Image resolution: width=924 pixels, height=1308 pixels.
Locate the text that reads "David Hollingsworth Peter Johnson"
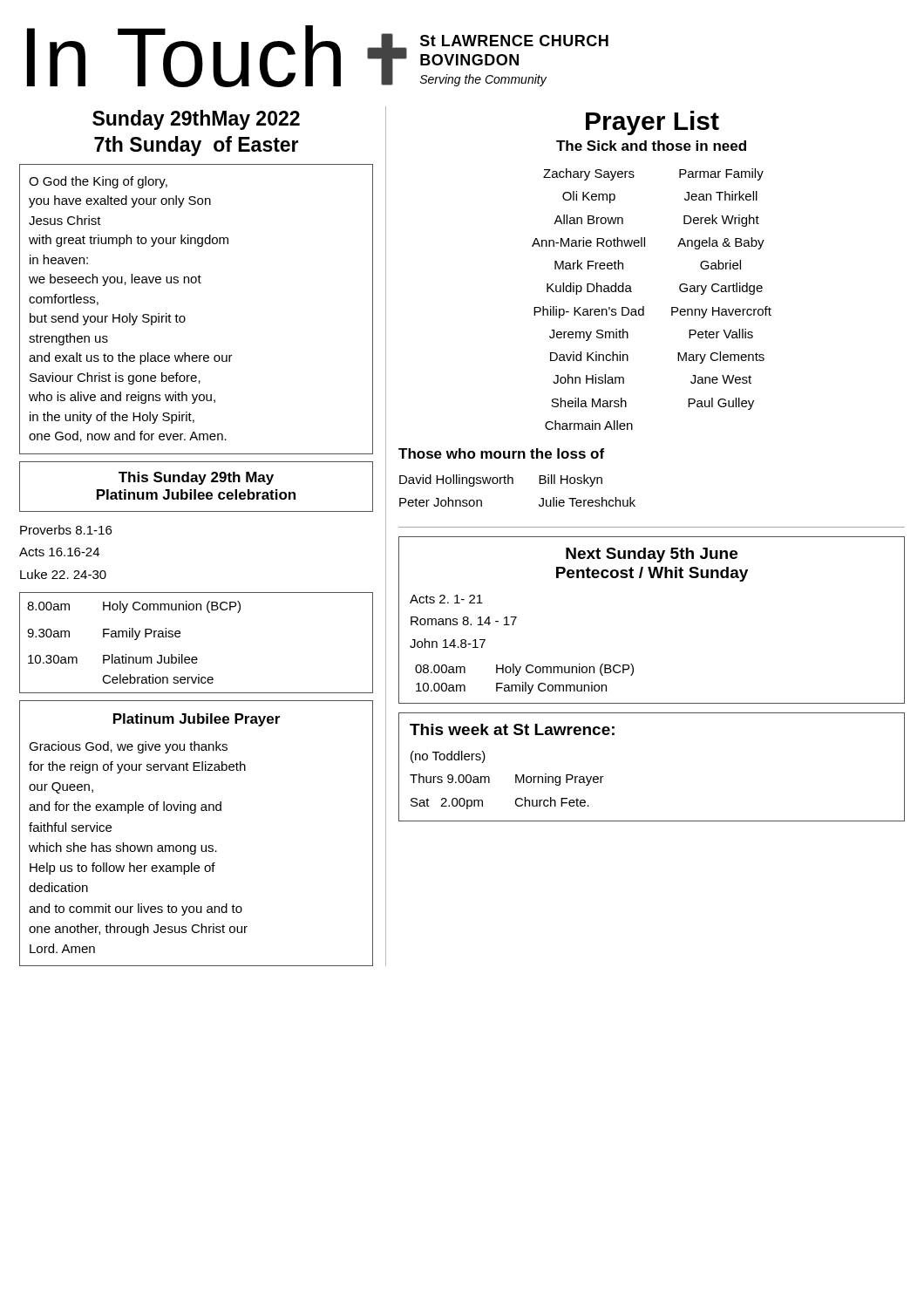click(456, 491)
